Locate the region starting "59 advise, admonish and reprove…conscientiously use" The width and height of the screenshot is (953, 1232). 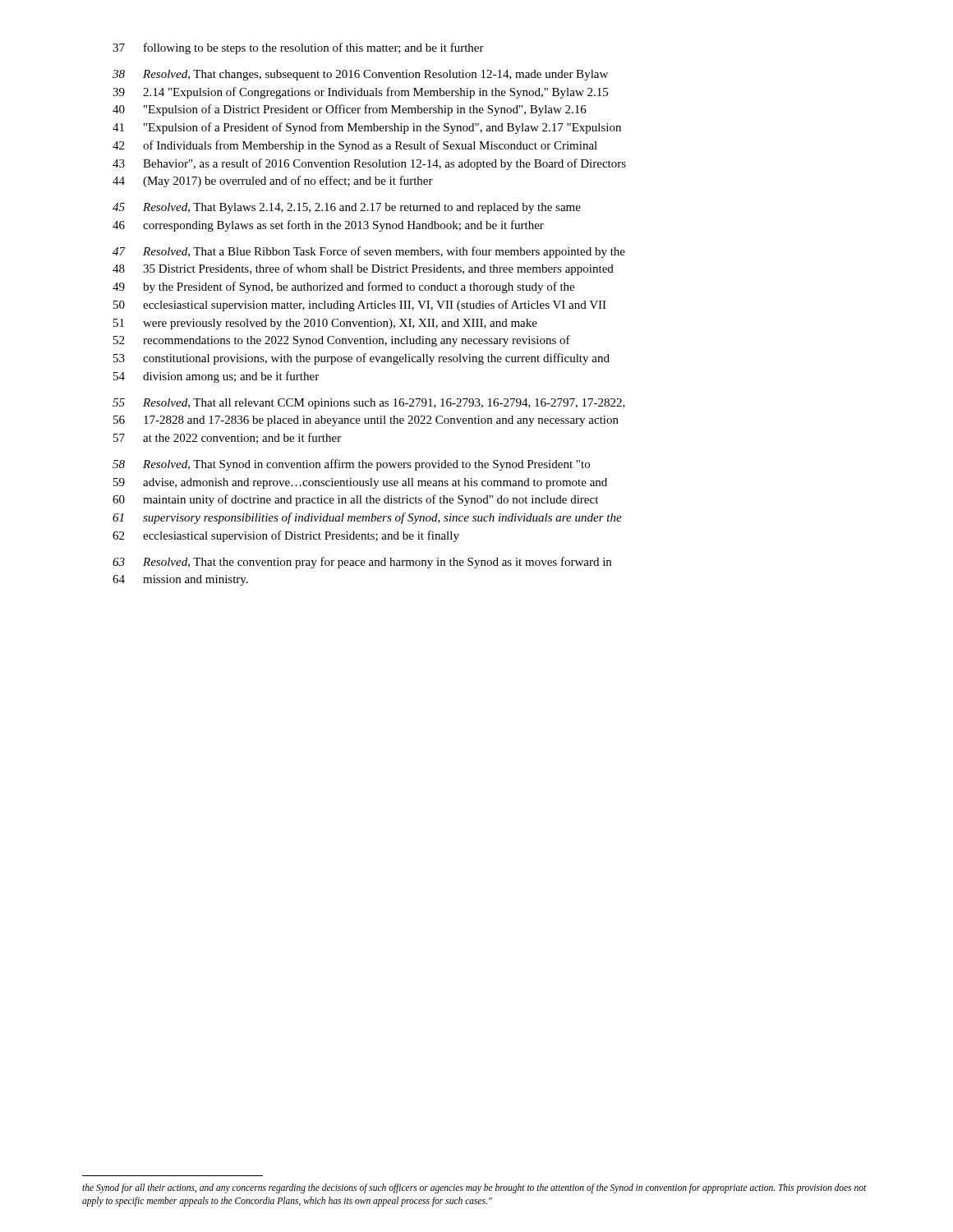coord(485,482)
